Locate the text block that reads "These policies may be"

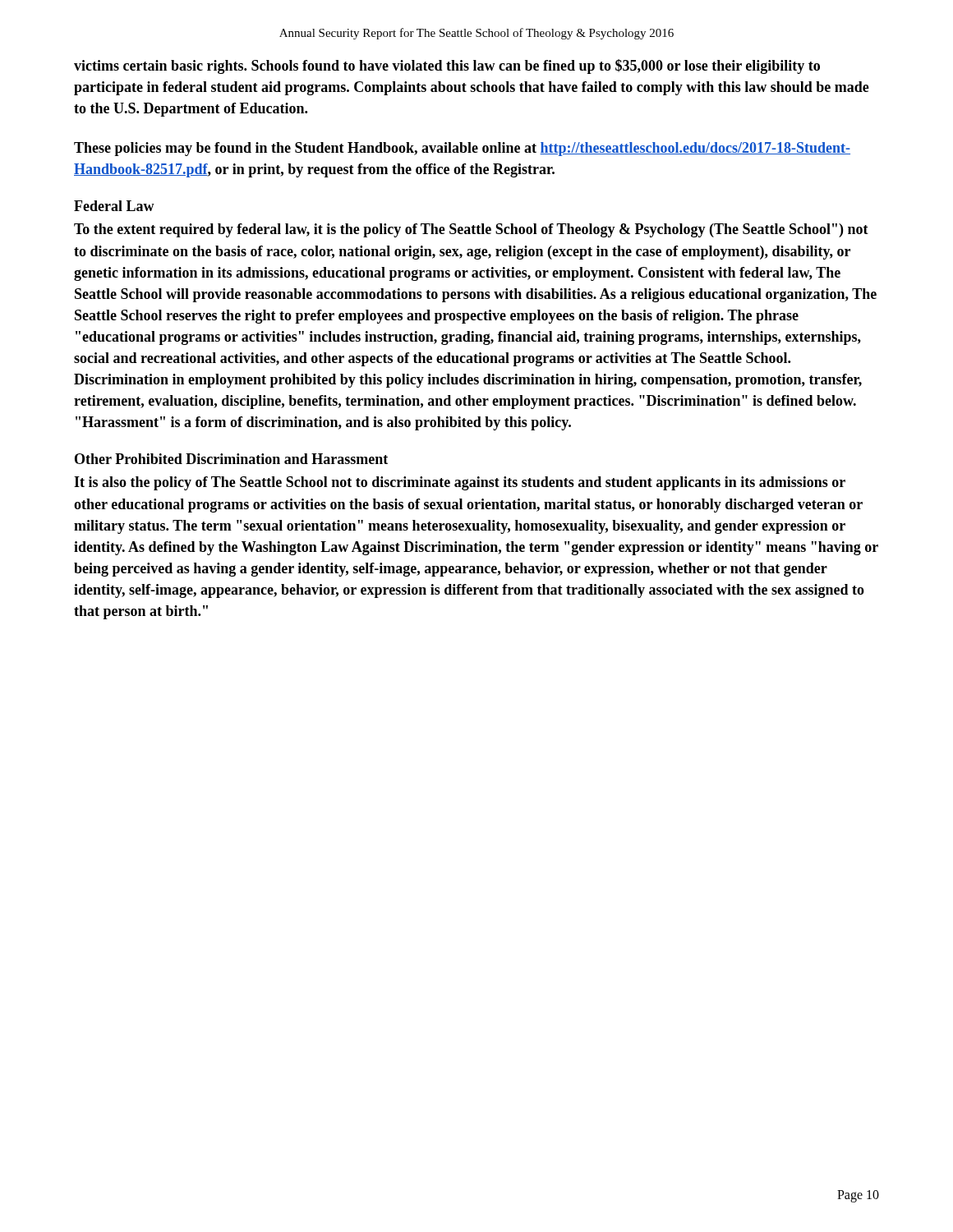click(462, 159)
